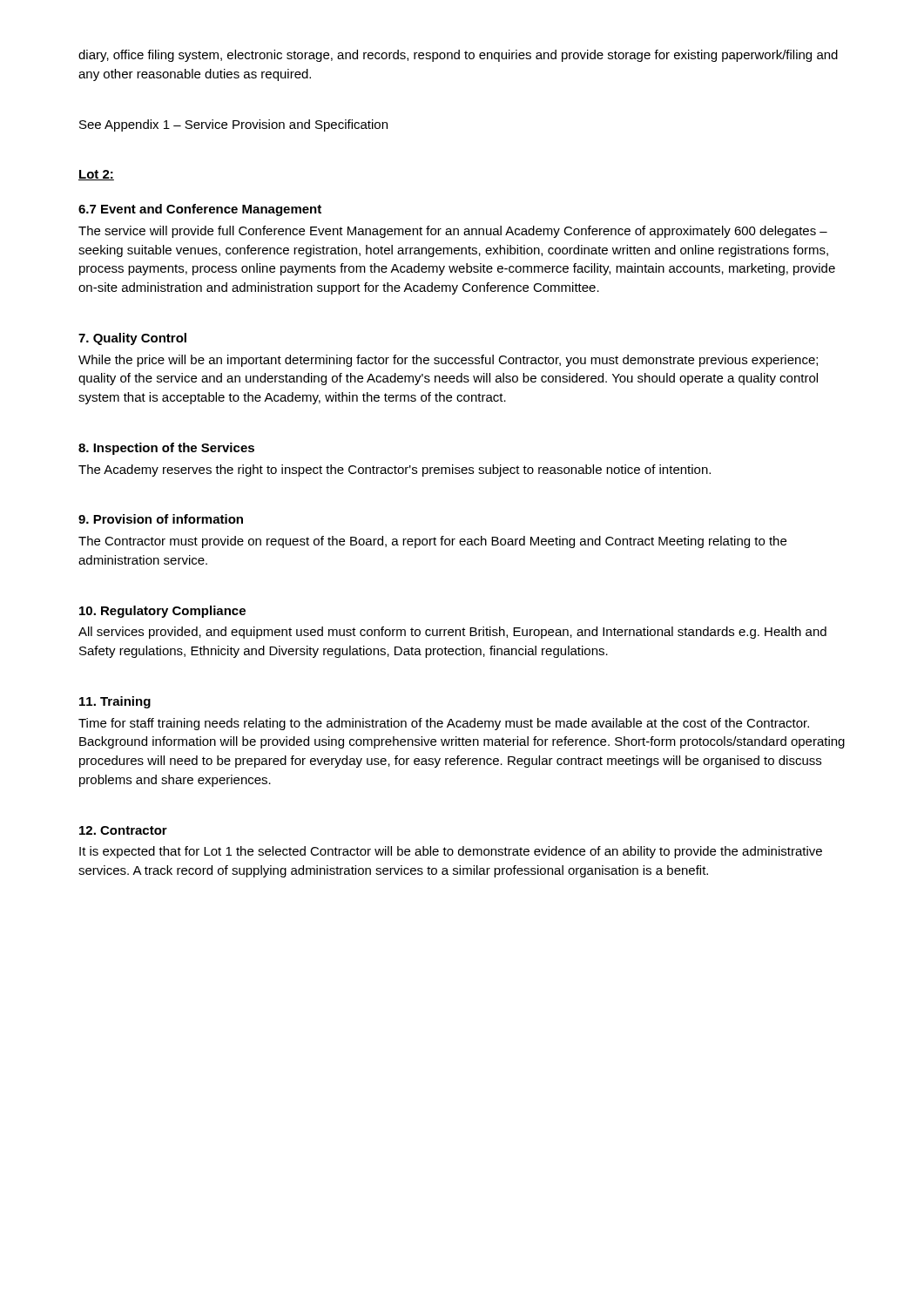
Task: Select the section header with the text "12. Contractor"
Action: click(x=123, y=830)
